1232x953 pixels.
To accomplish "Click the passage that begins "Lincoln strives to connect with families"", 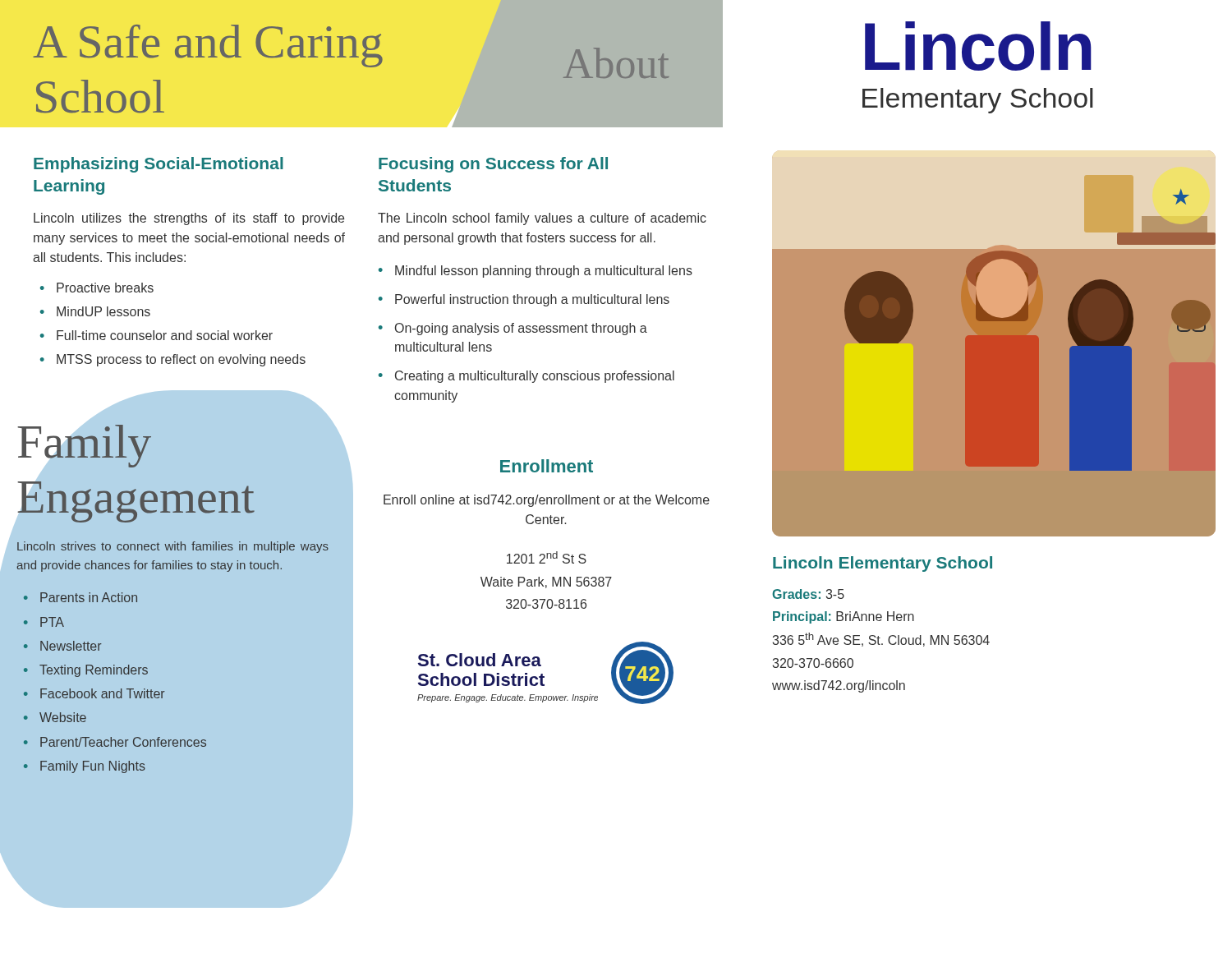I will [172, 555].
